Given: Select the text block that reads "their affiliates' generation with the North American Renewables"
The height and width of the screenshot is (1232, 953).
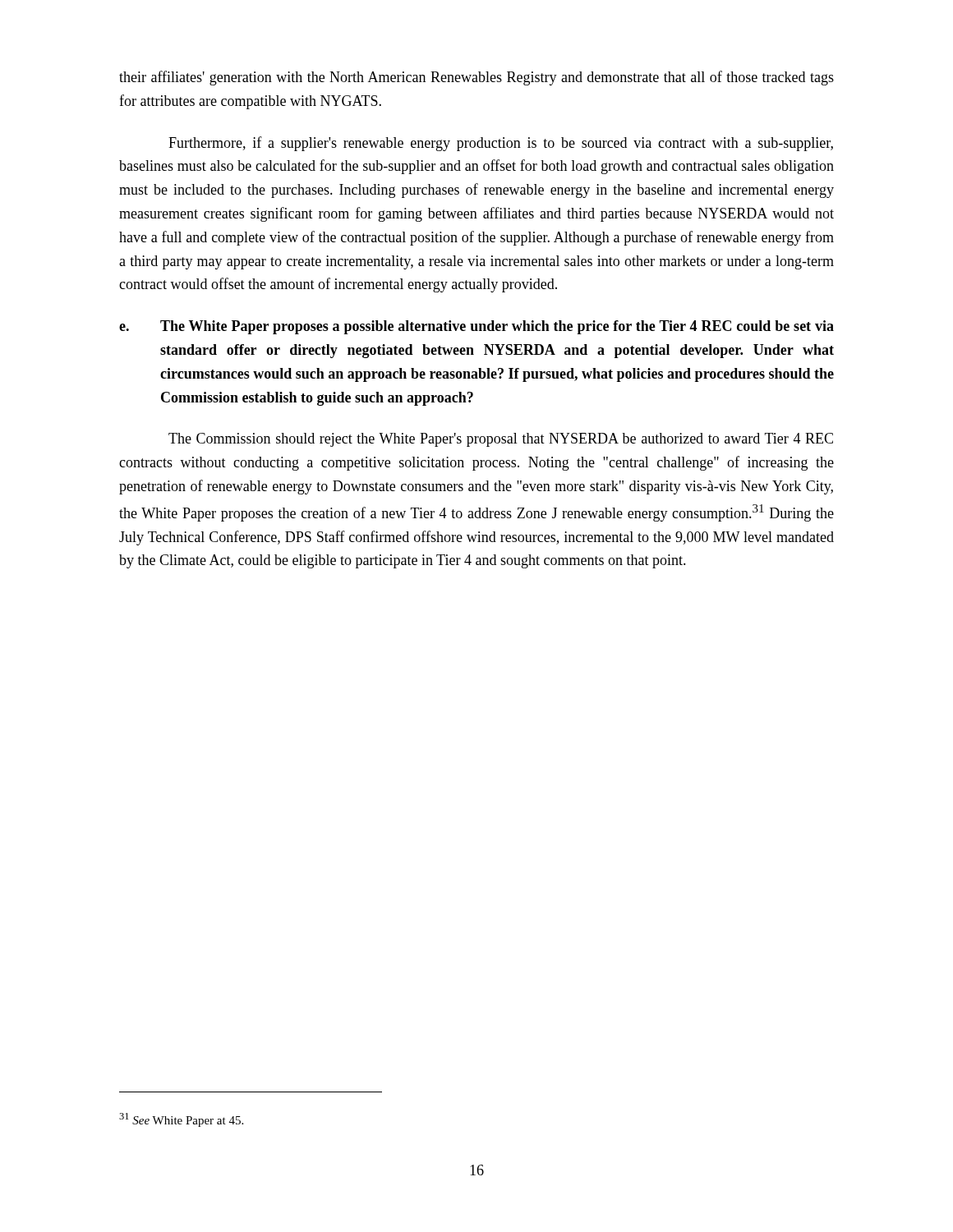Looking at the screenshot, I should [476, 181].
